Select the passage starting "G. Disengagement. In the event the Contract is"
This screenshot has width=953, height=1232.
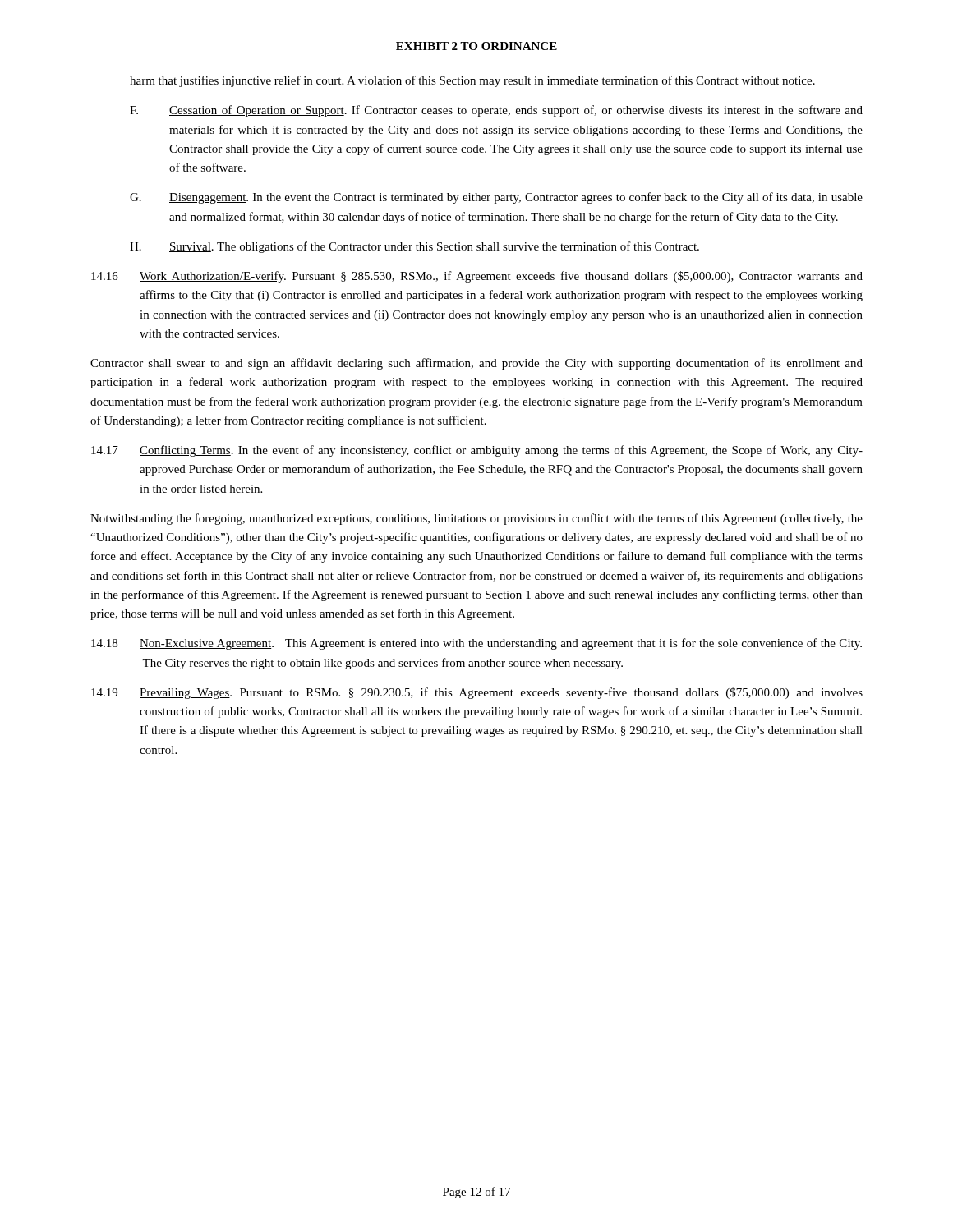[x=496, y=207]
